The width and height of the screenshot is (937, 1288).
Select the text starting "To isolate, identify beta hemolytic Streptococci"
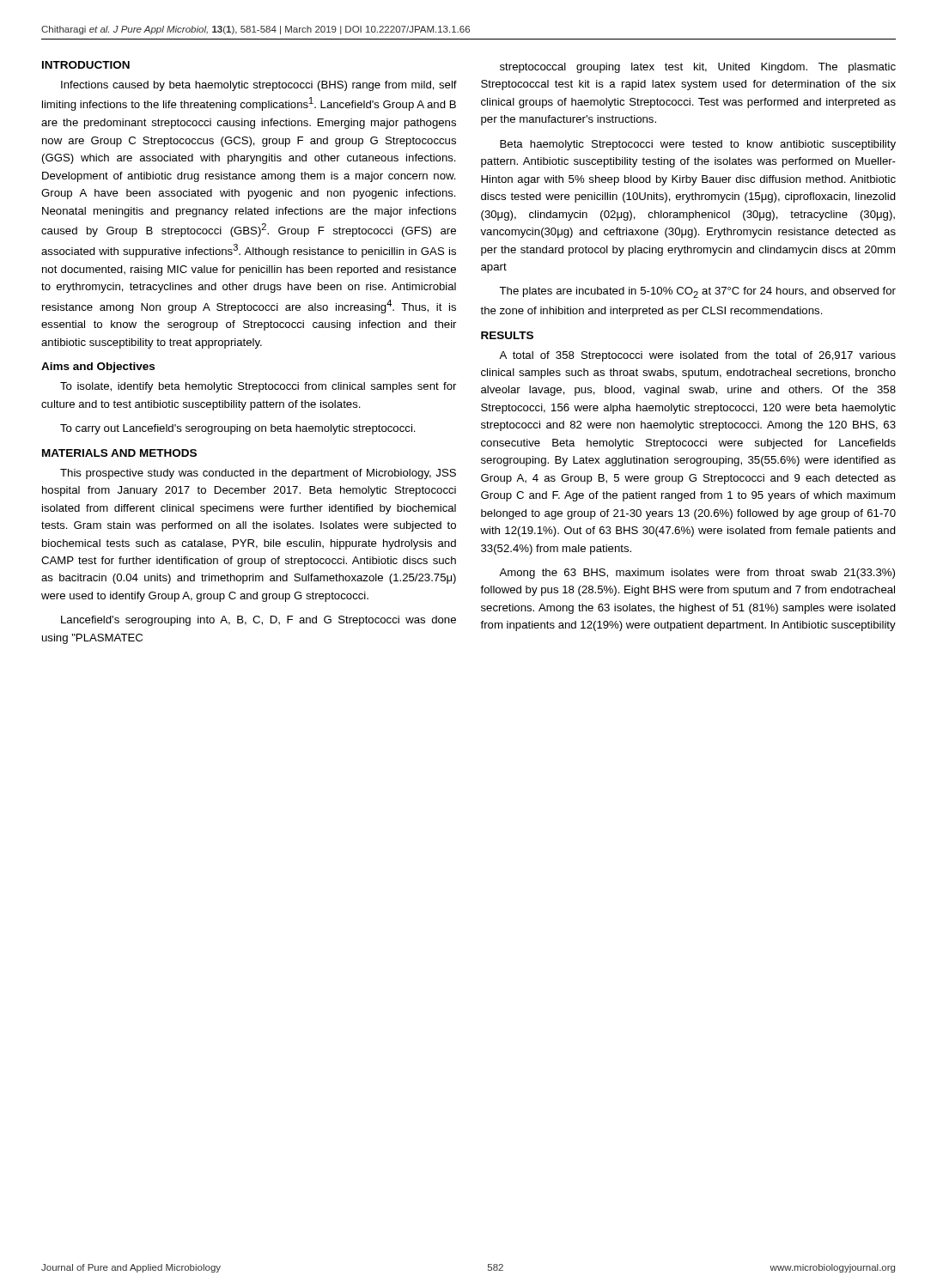(249, 408)
